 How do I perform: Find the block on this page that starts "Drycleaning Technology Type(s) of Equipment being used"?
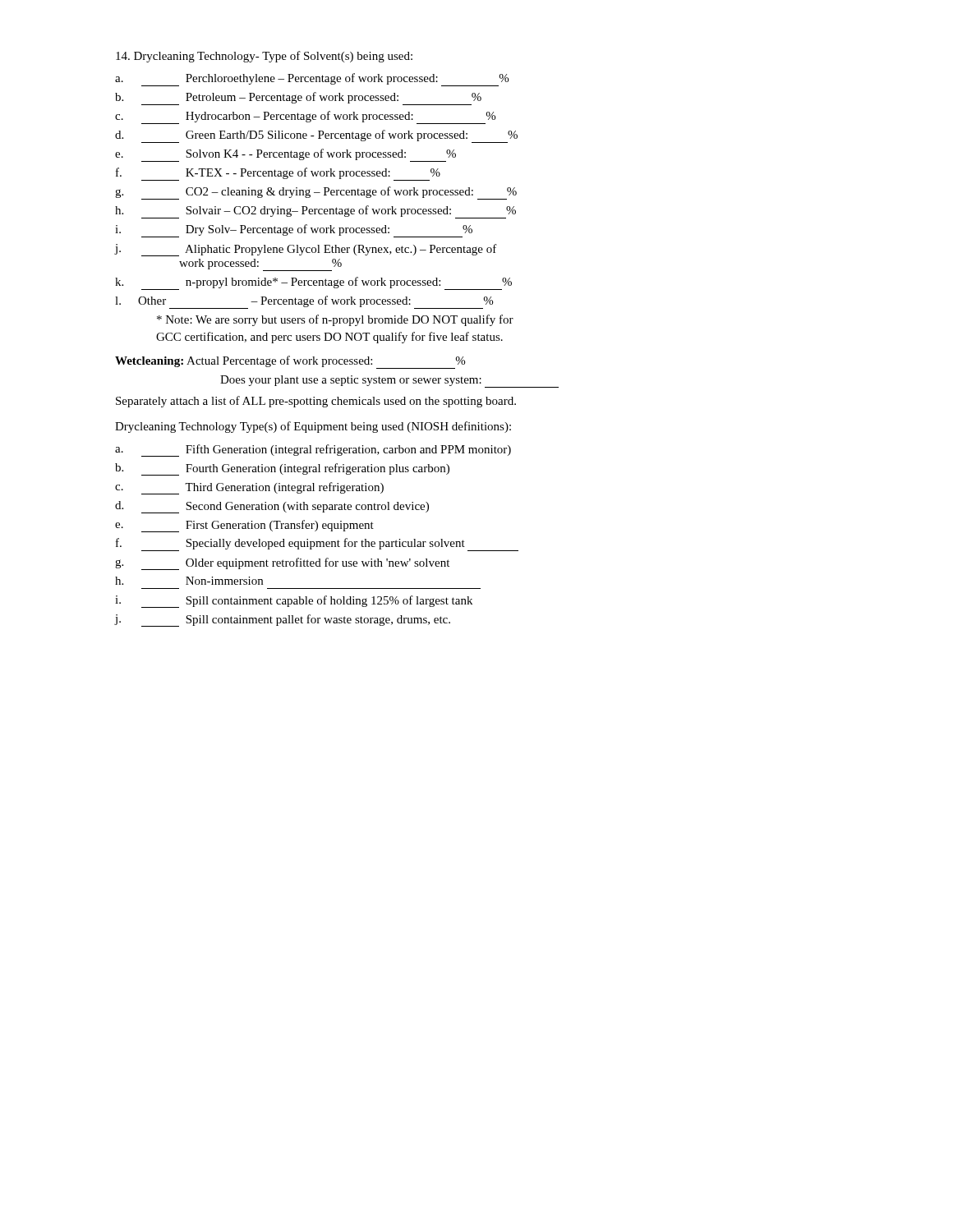[313, 426]
